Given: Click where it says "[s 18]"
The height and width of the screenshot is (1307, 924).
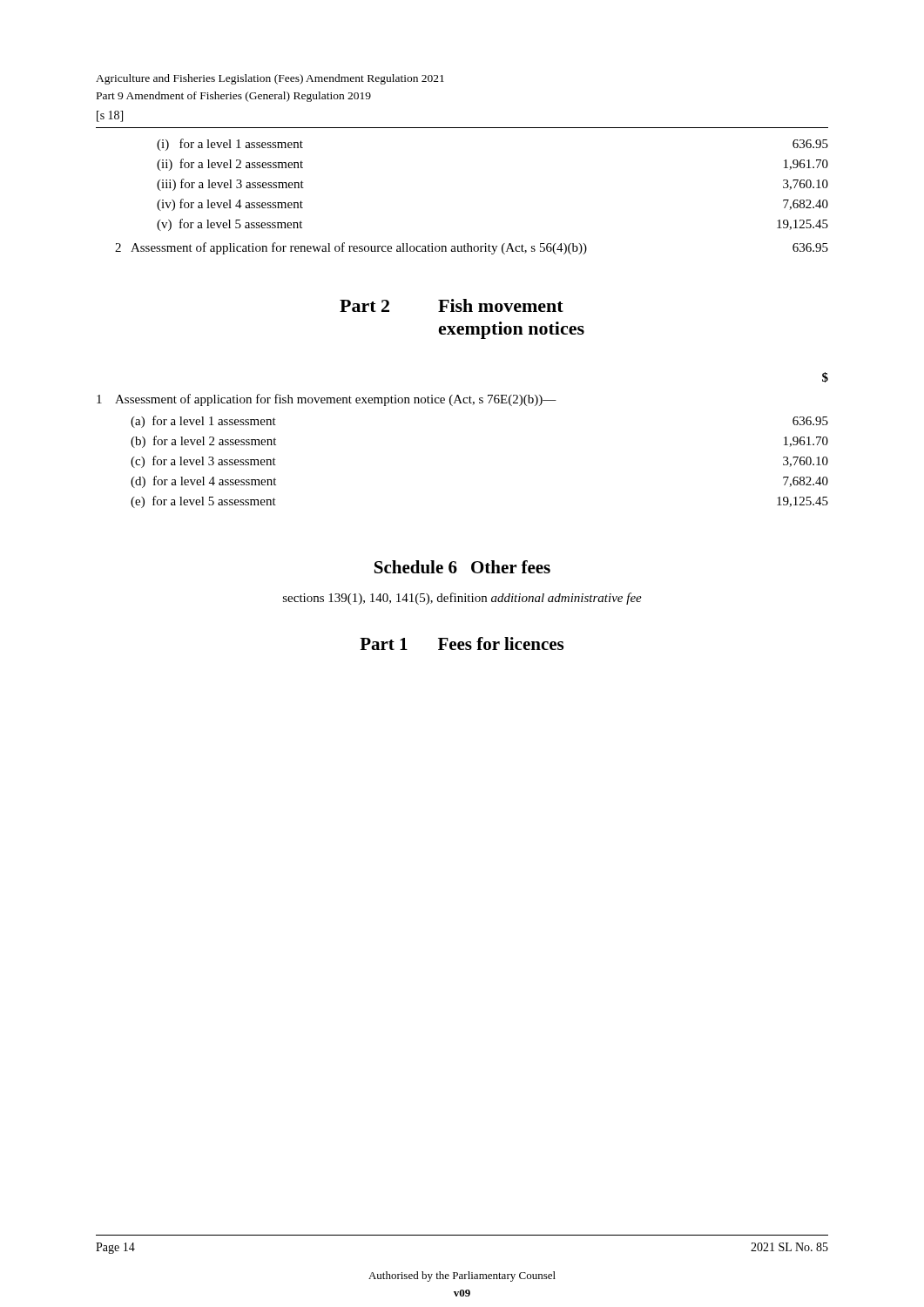Looking at the screenshot, I should click(110, 116).
